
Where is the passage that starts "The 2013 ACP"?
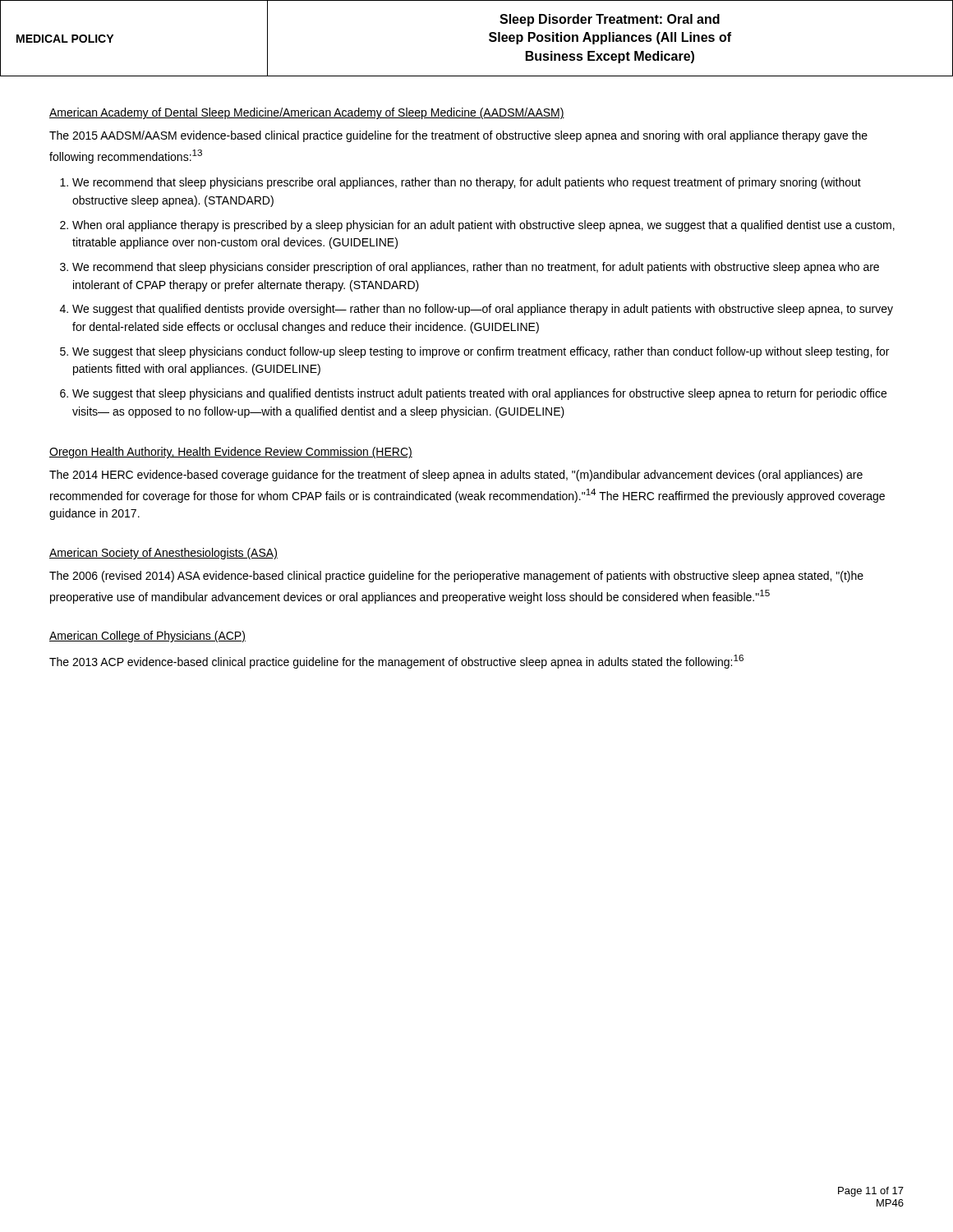397,660
